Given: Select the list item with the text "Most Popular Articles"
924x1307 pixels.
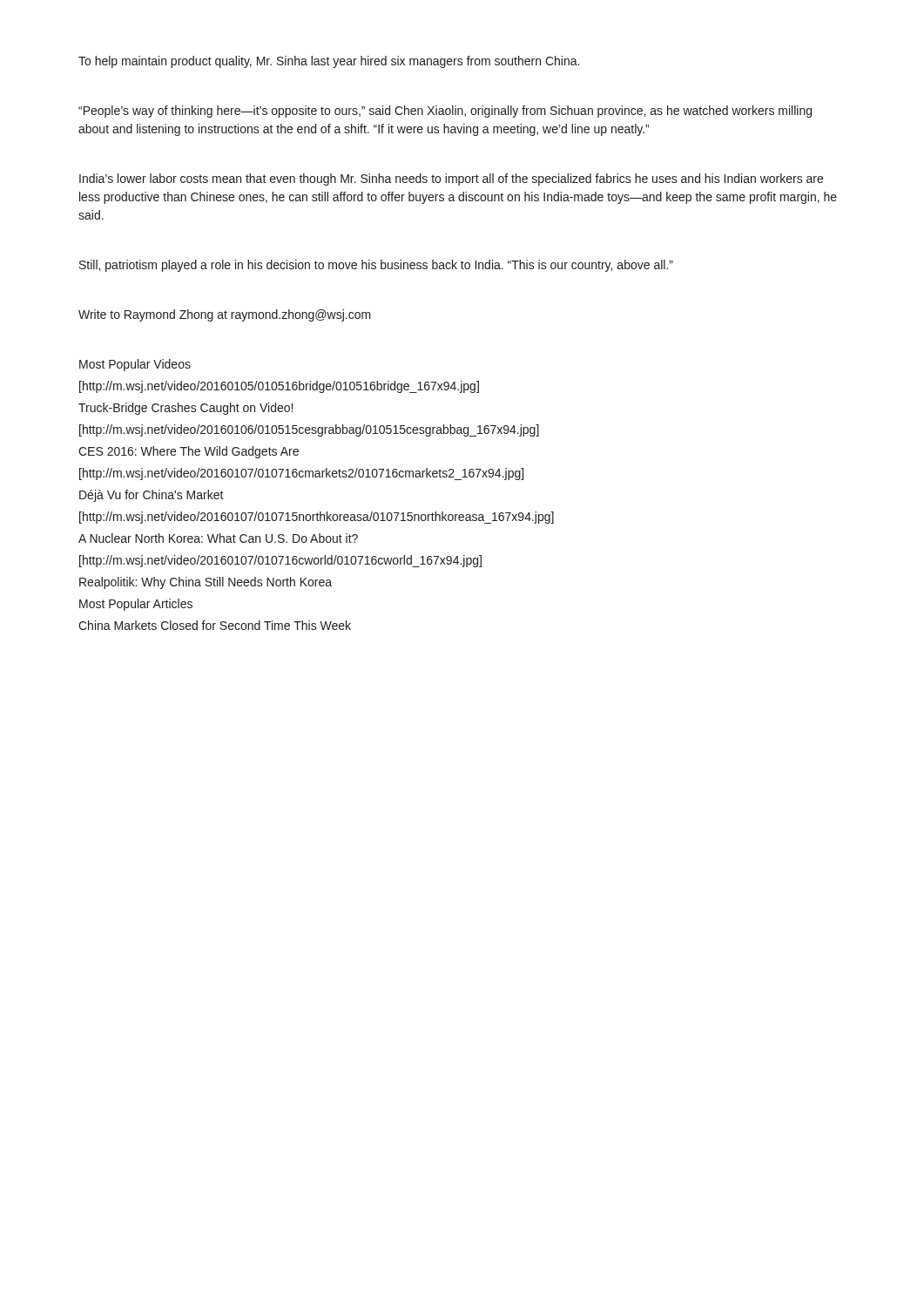Looking at the screenshot, I should click(136, 604).
